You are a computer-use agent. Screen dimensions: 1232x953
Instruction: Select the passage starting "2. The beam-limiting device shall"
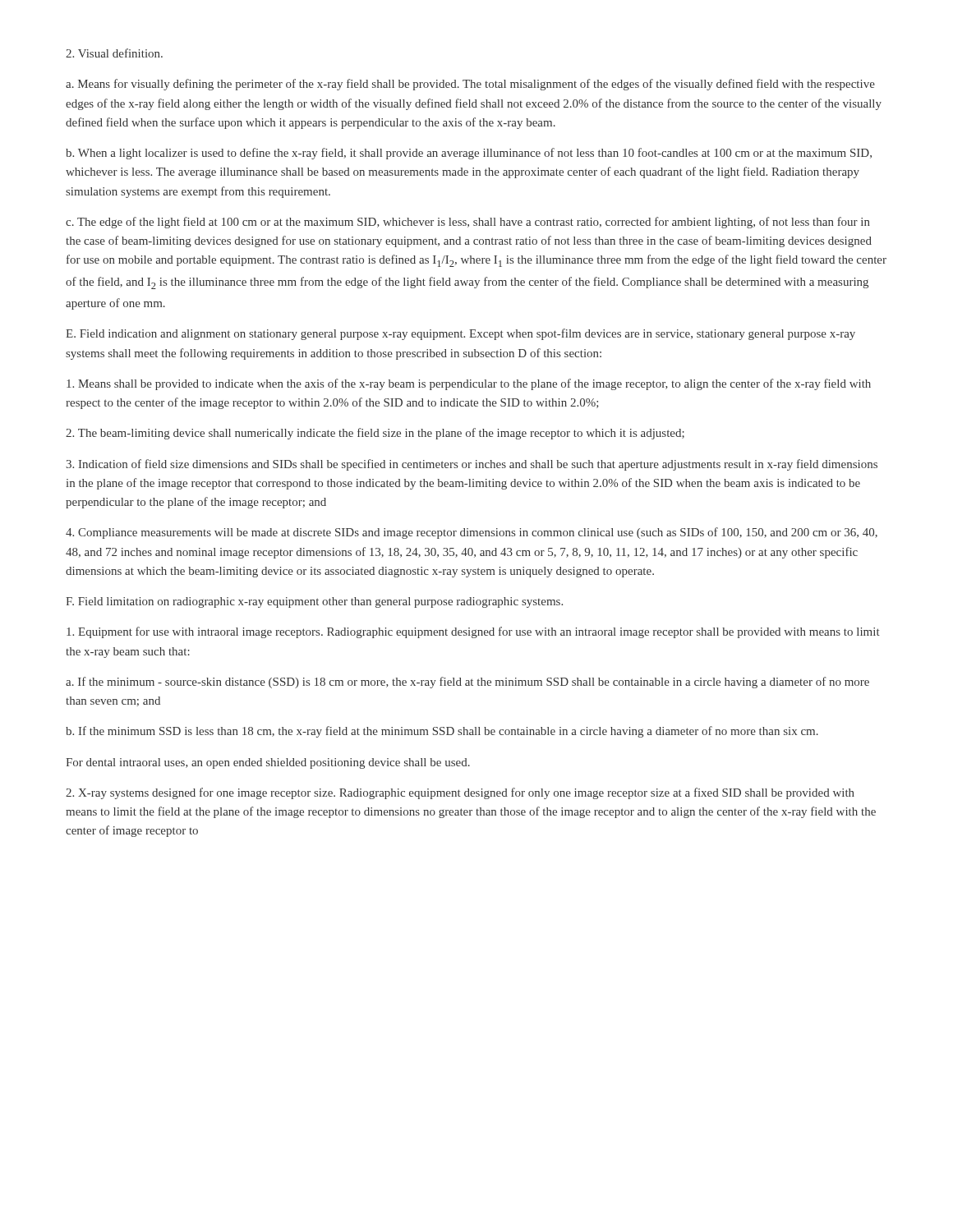pyautogui.click(x=375, y=433)
